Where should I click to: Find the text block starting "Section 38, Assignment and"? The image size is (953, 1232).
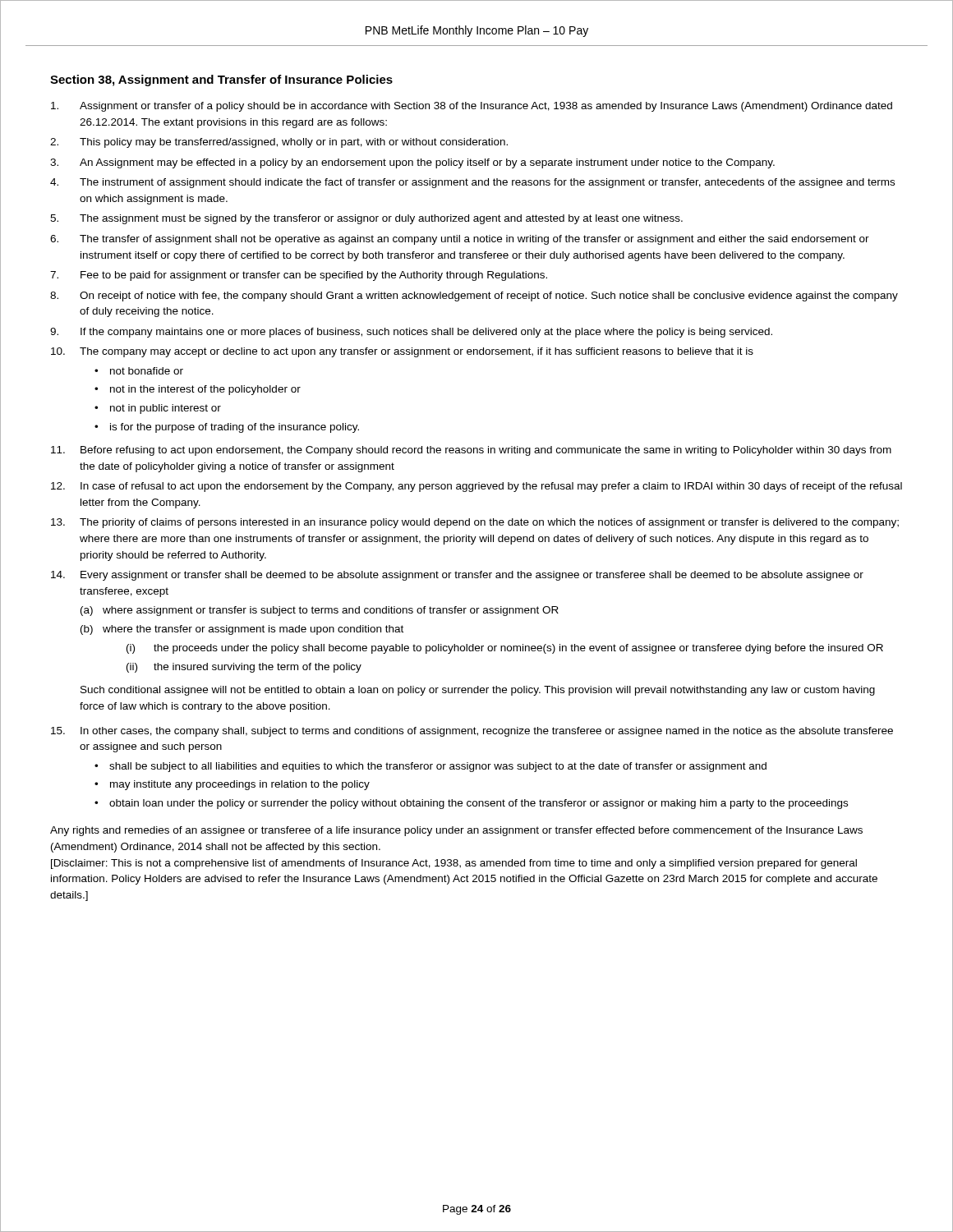point(221,79)
